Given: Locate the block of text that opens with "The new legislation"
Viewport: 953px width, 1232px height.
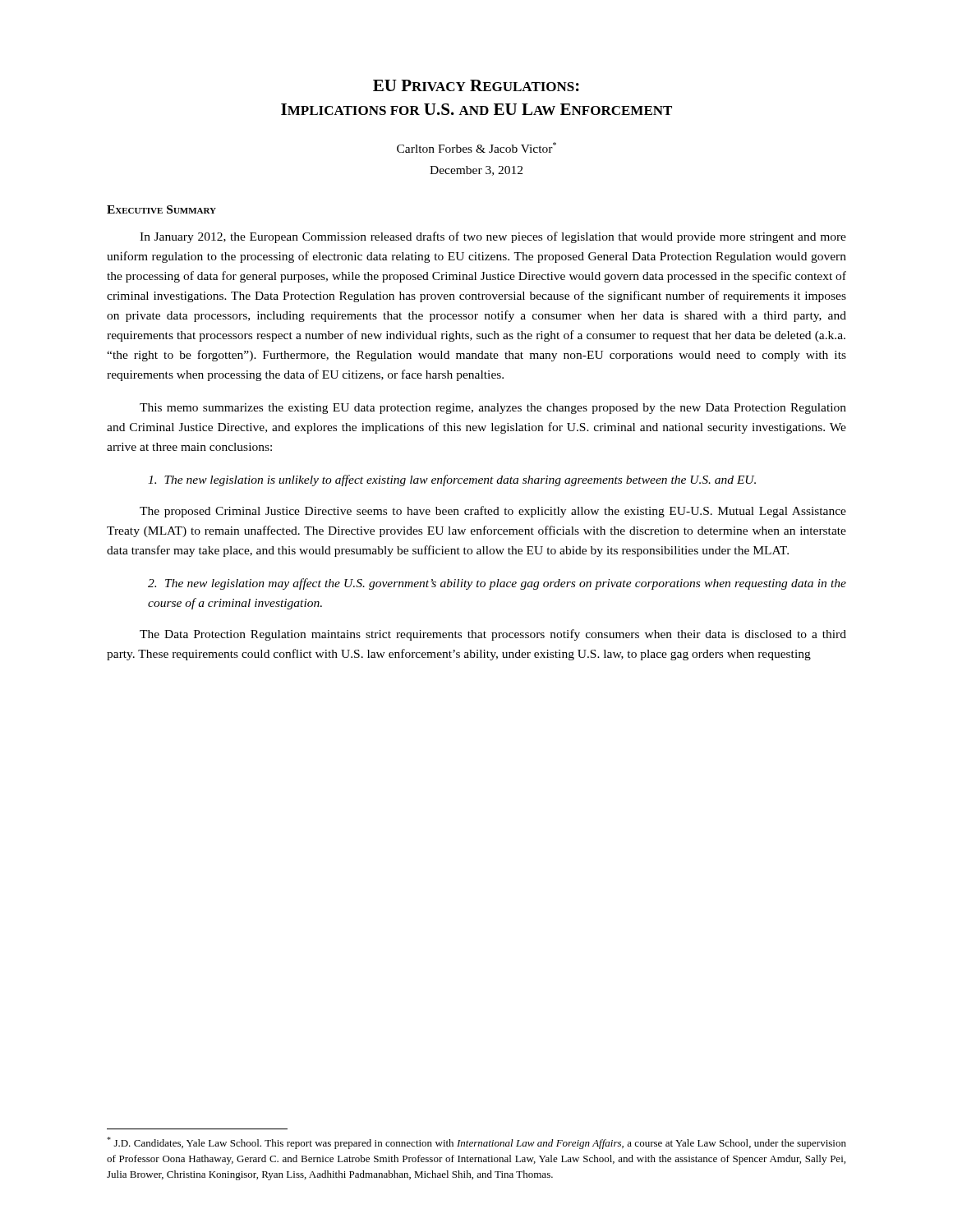Looking at the screenshot, I should click(452, 479).
